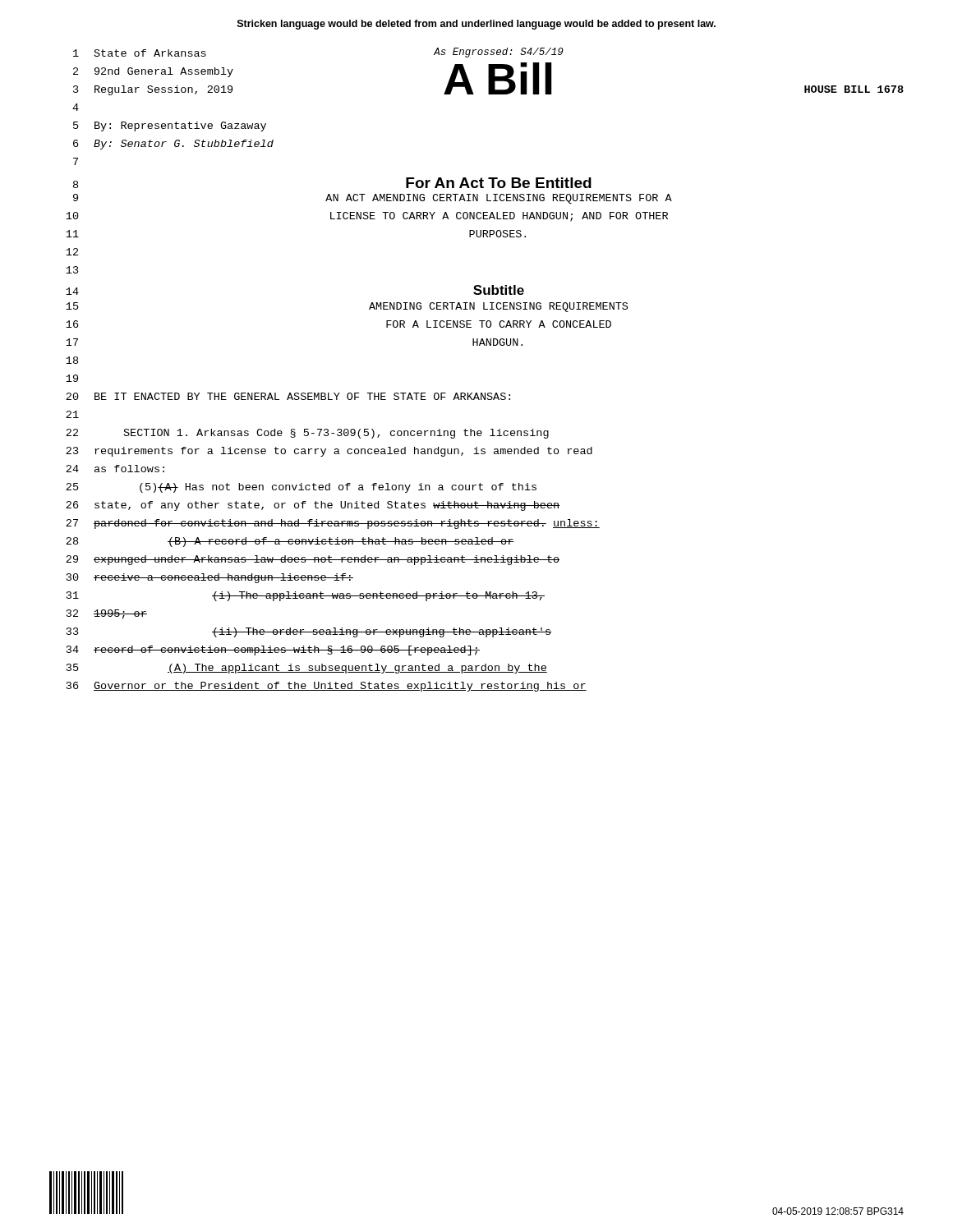
Task: Click on the text block starting "1 State of Arkansas As"
Action: pyautogui.click(x=476, y=84)
